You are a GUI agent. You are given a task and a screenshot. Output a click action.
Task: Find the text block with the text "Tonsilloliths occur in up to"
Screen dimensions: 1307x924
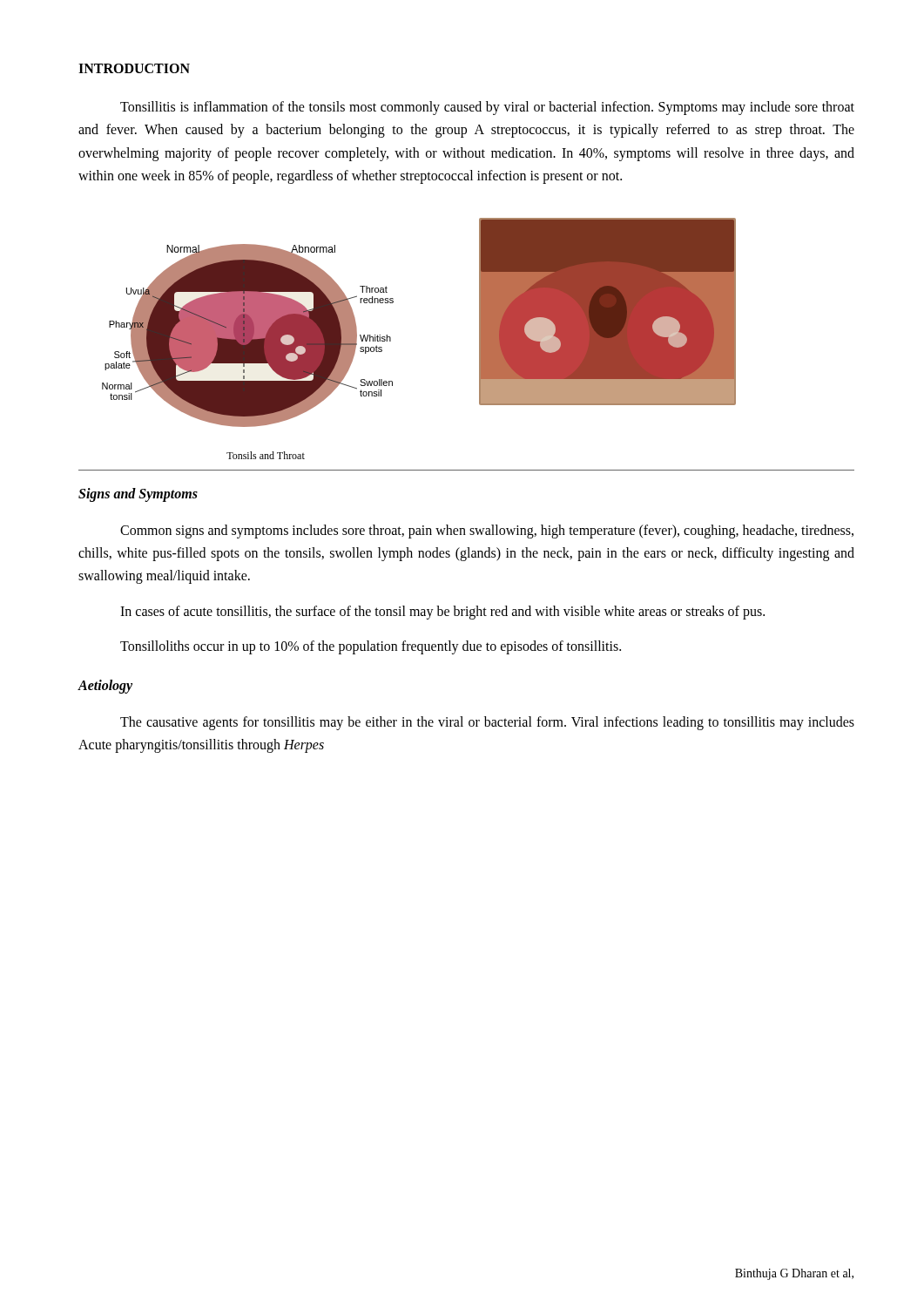(x=371, y=646)
